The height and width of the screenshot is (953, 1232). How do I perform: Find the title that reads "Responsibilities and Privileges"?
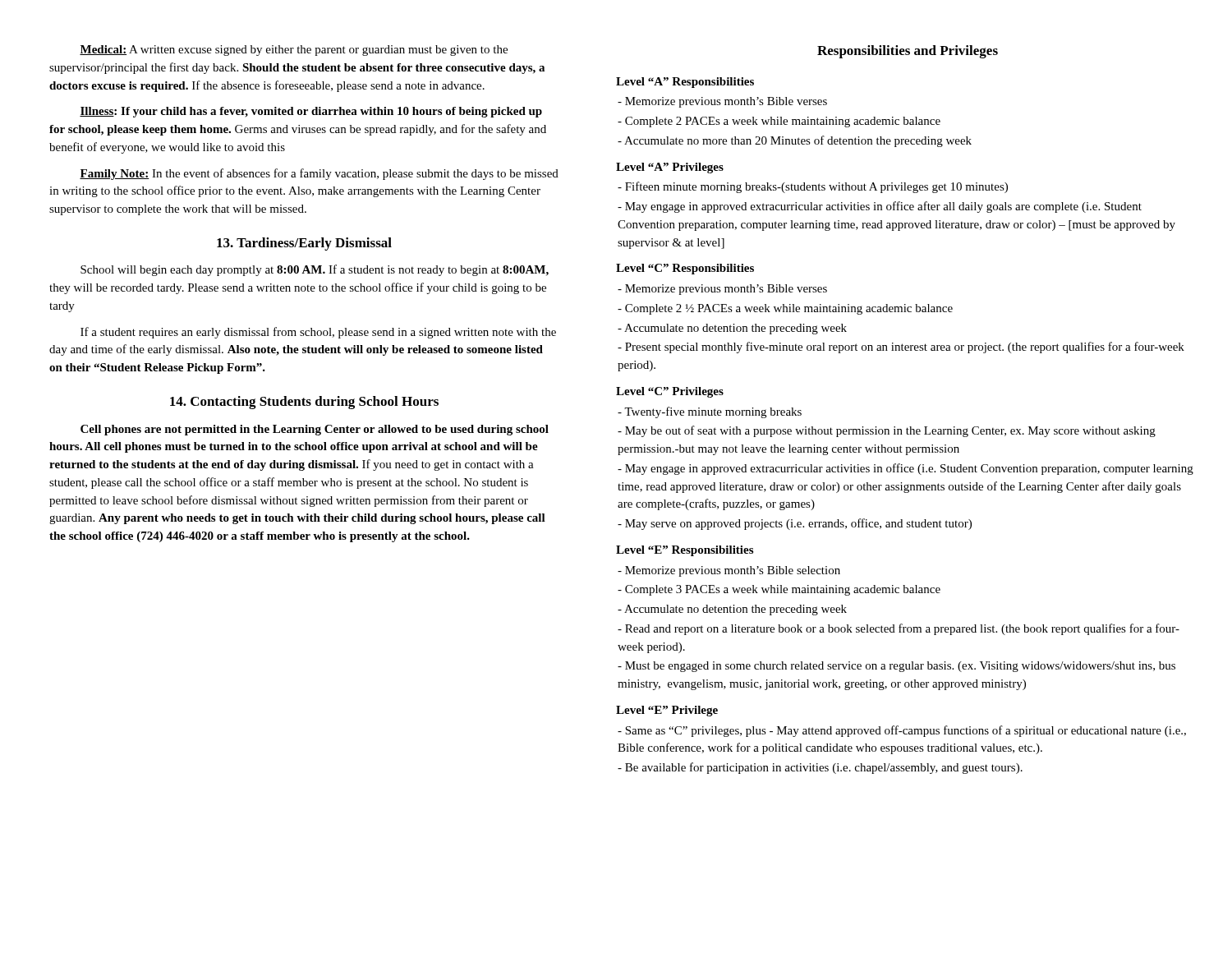tap(908, 51)
